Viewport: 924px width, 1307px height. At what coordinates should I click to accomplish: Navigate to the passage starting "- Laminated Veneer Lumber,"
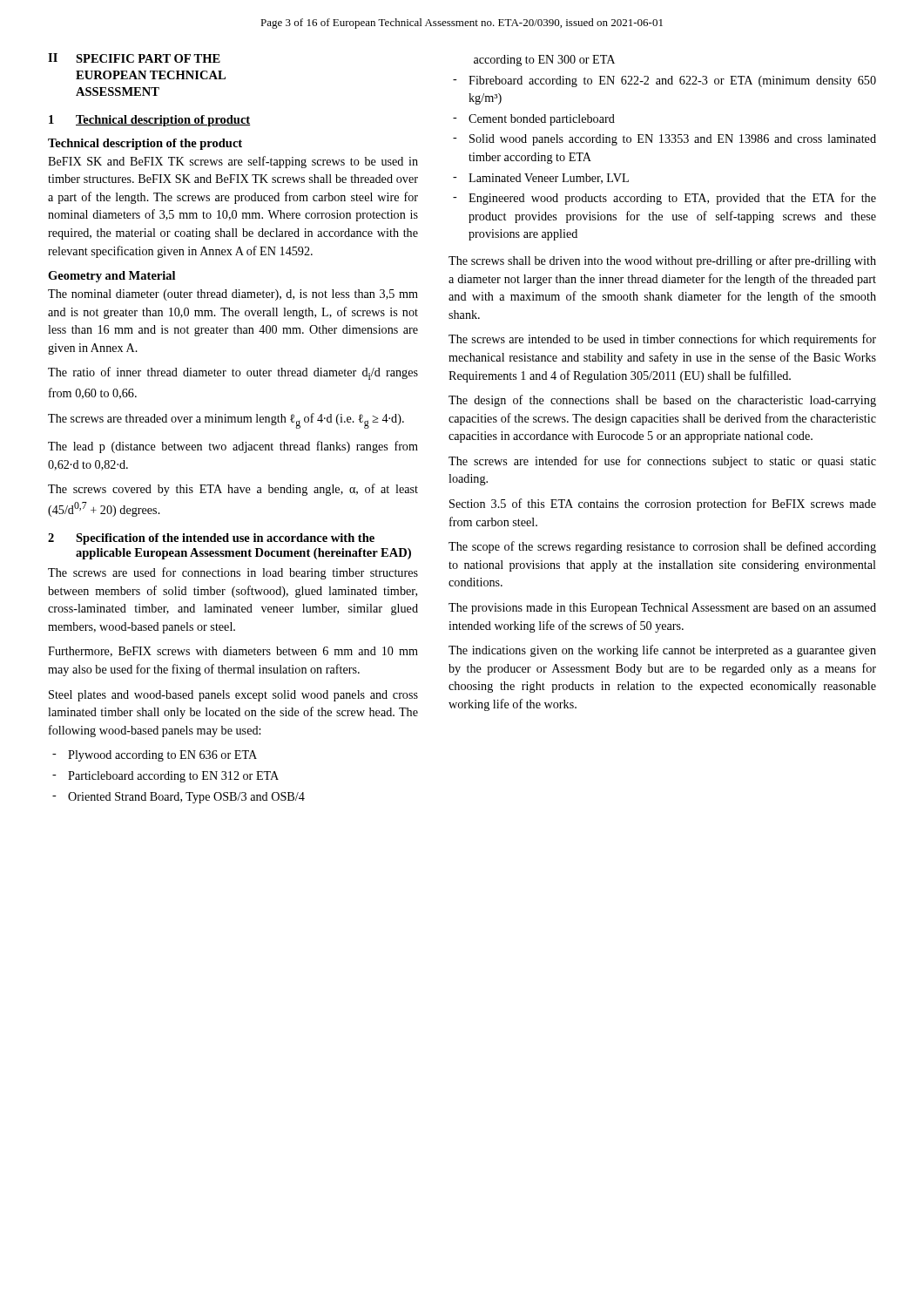point(541,179)
